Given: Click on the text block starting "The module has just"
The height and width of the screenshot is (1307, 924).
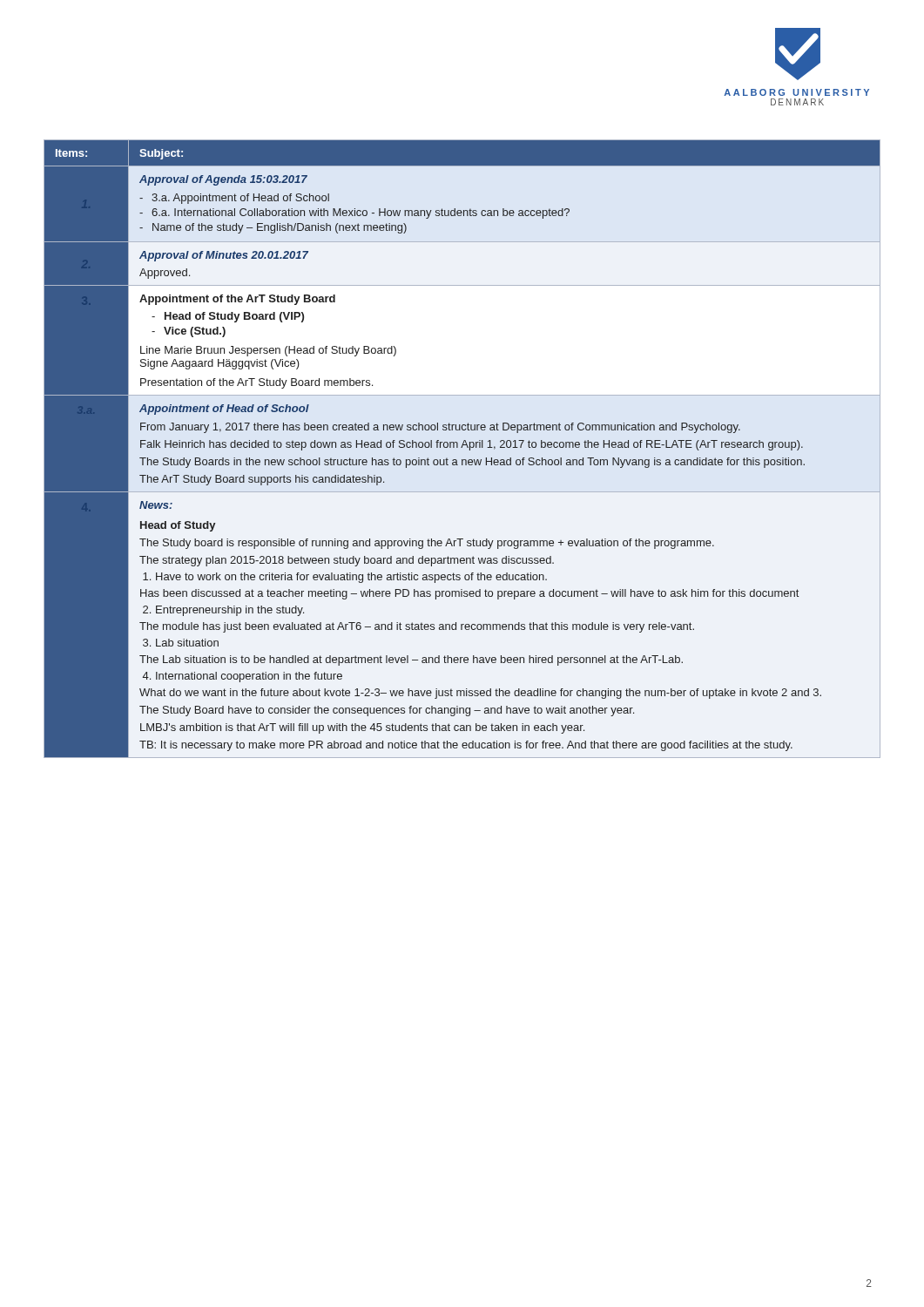Looking at the screenshot, I should 417,626.
